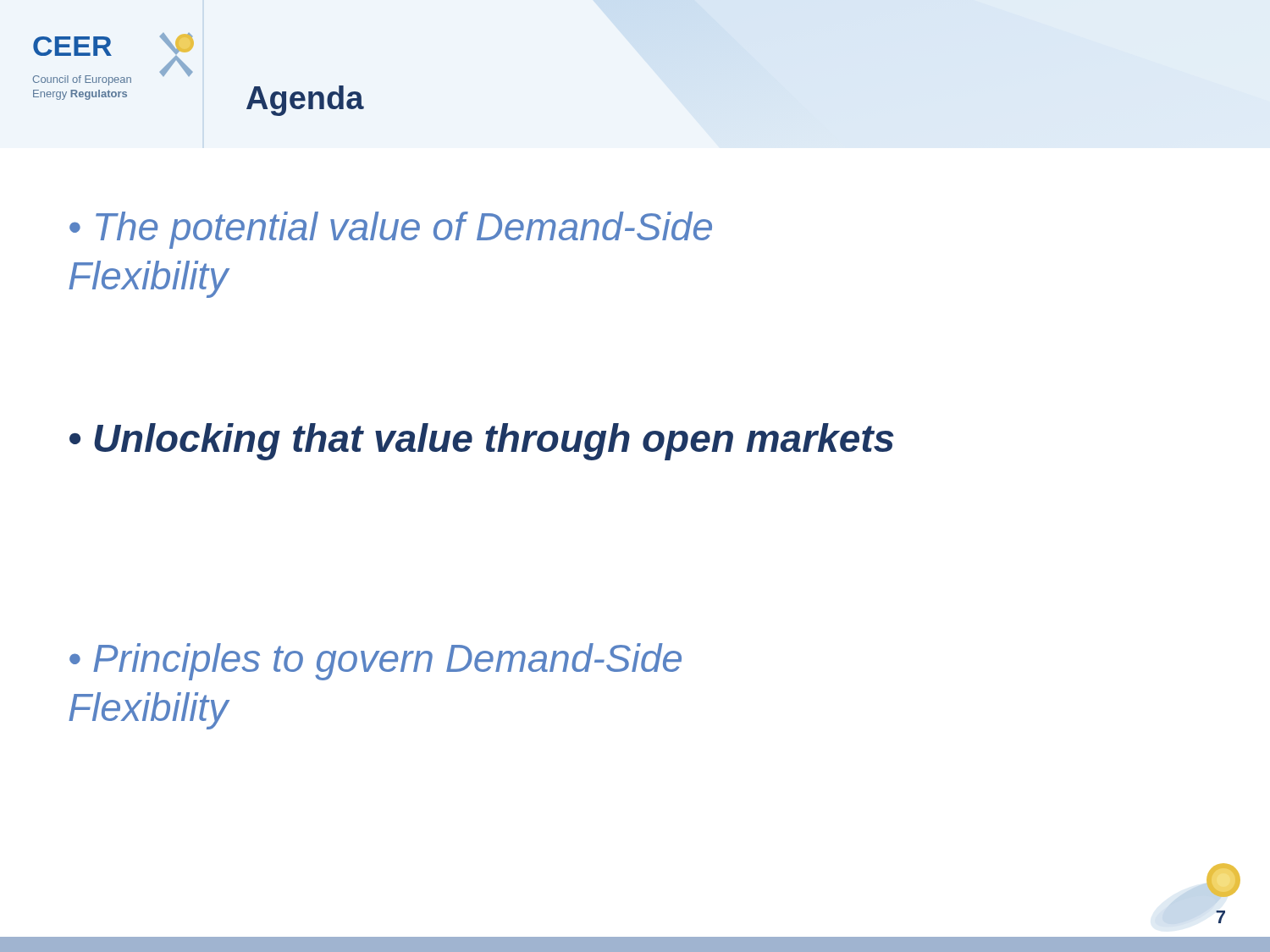Click the passage that begins "• The potential value"

coord(391,251)
